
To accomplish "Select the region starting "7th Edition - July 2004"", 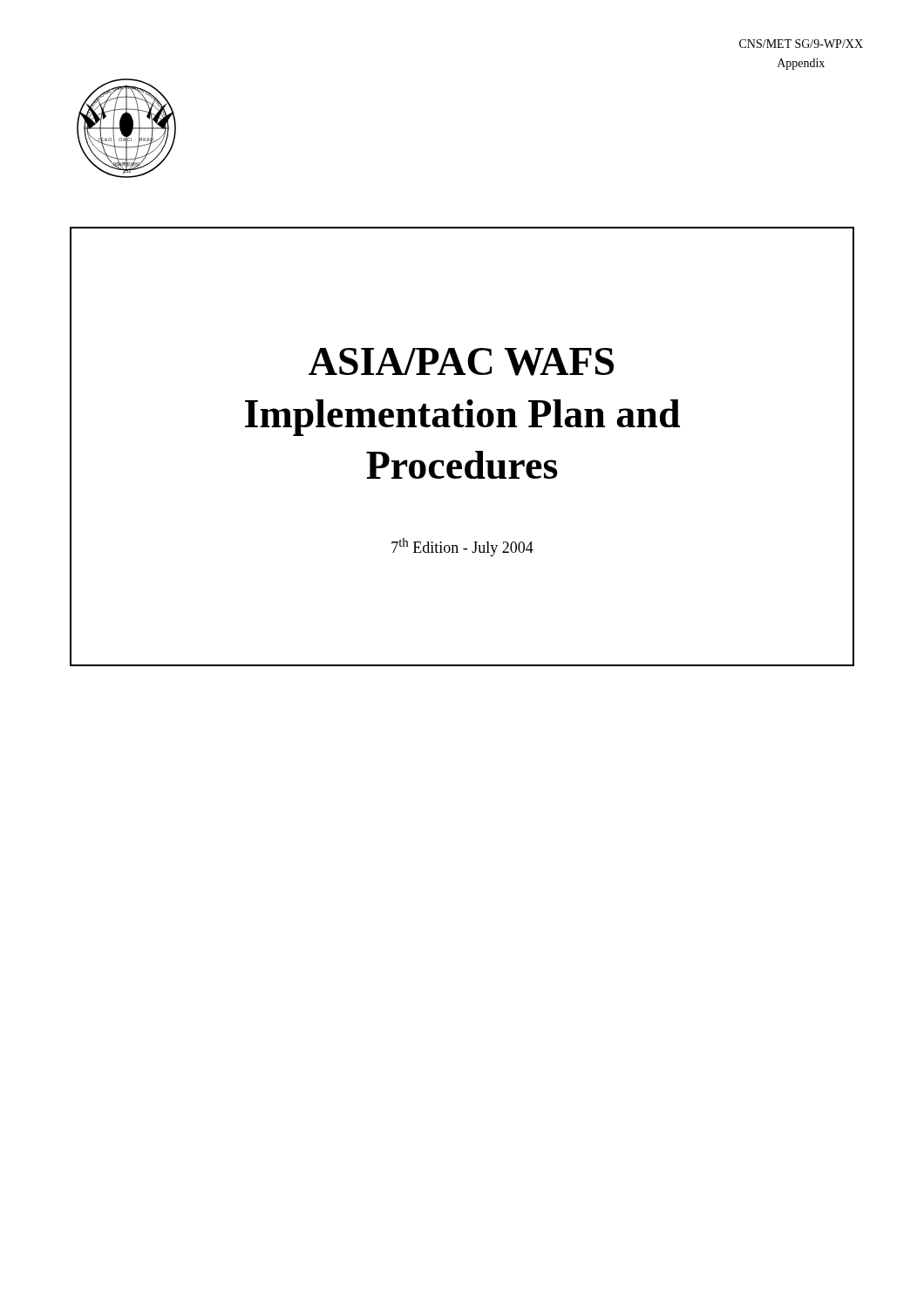I will (462, 546).
